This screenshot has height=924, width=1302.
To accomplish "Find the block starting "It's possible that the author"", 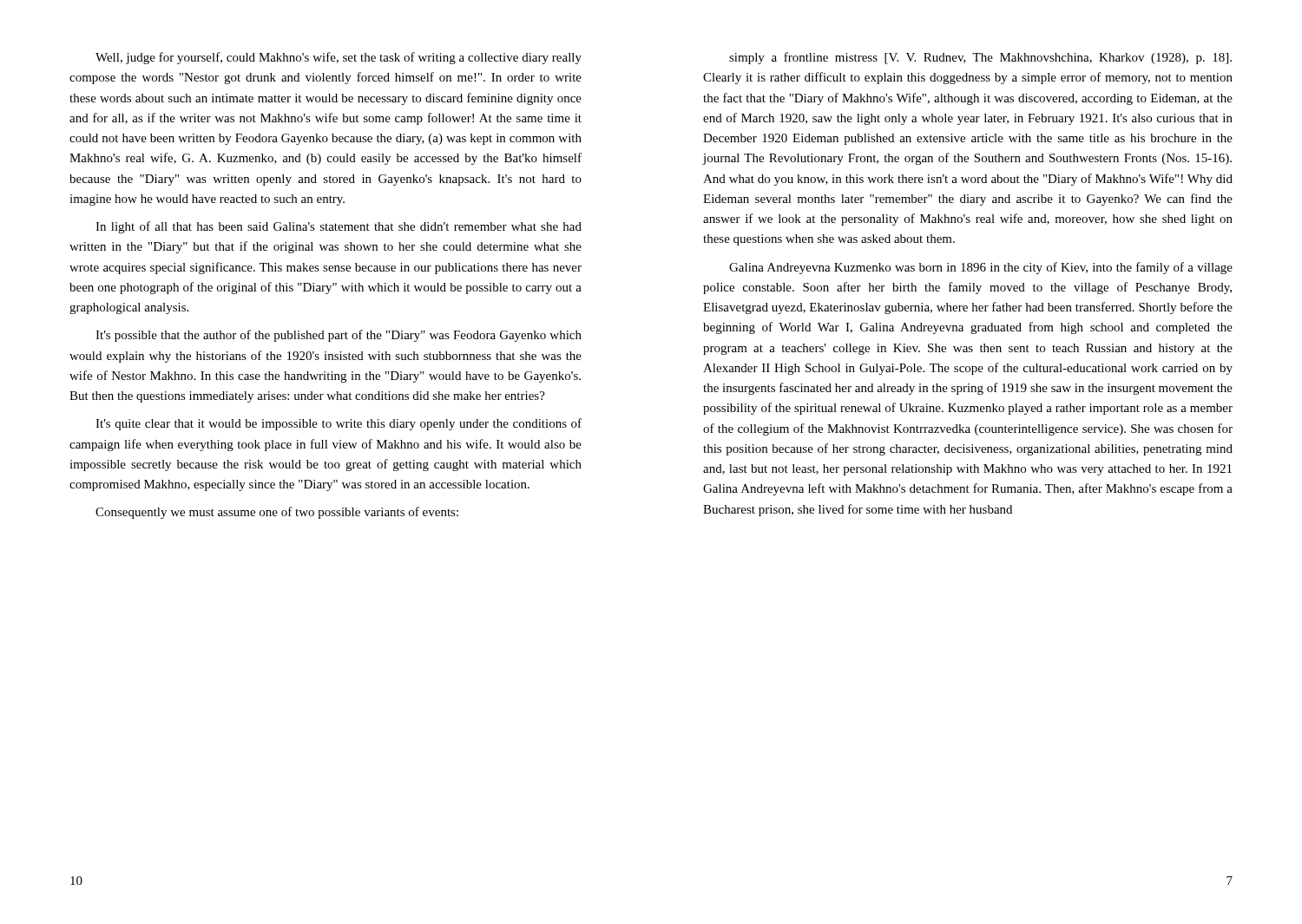I will [x=326, y=366].
